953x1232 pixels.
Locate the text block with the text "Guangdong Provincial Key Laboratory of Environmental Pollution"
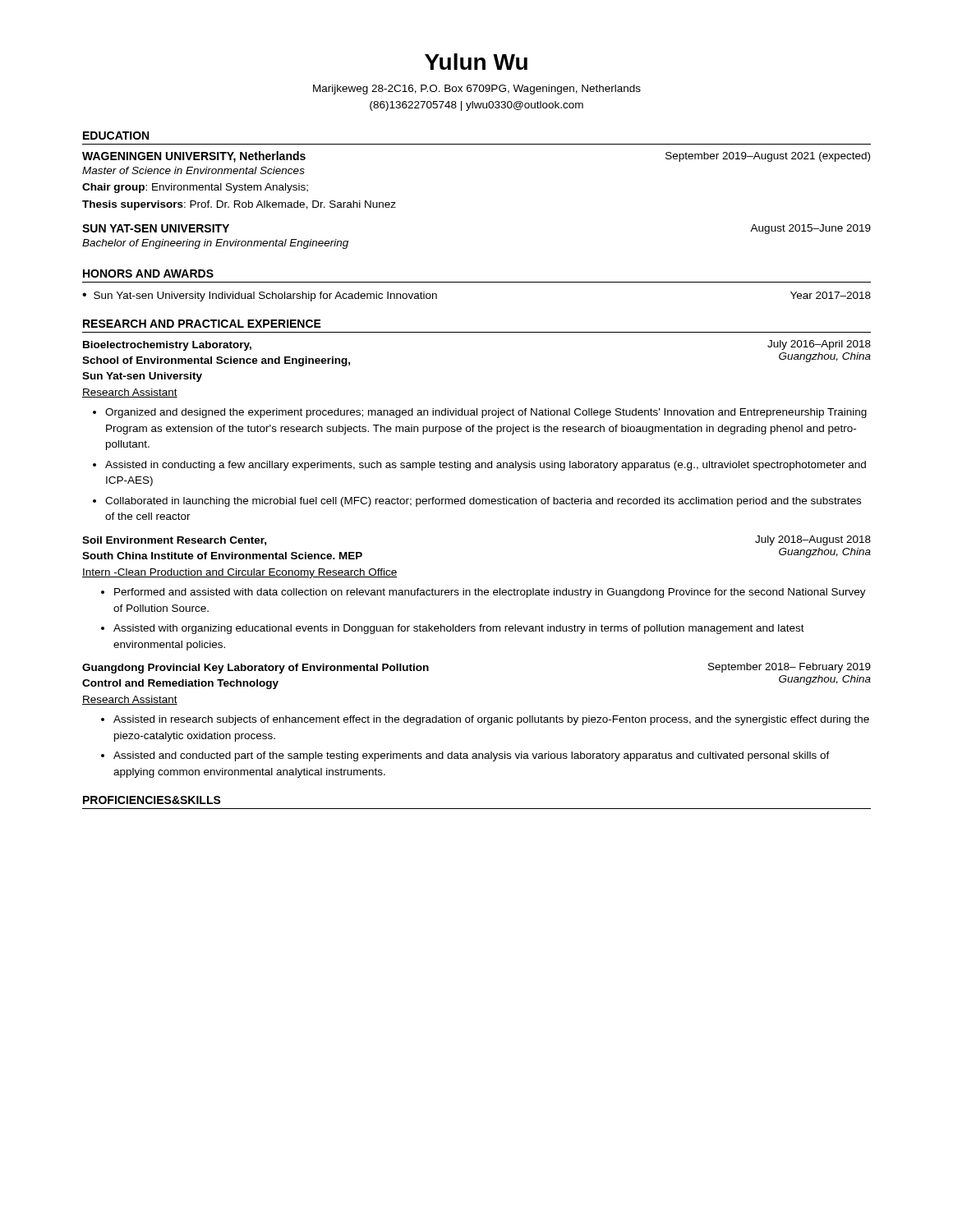(x=247, y=668)
